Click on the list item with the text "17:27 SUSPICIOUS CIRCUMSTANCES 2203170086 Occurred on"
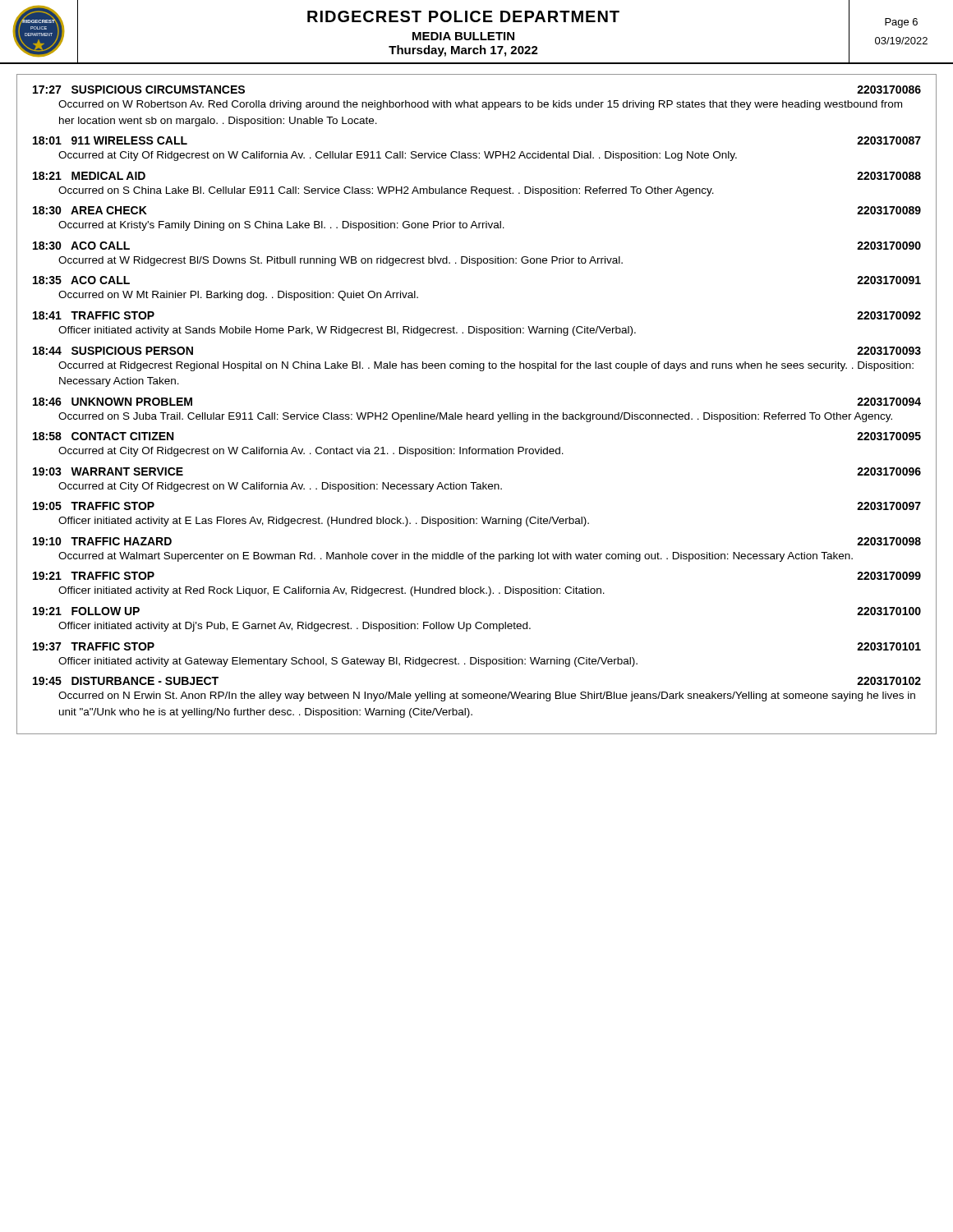The width and height of the screenshot is (953, 1232). pyautogui.click(x=476, y=106)
